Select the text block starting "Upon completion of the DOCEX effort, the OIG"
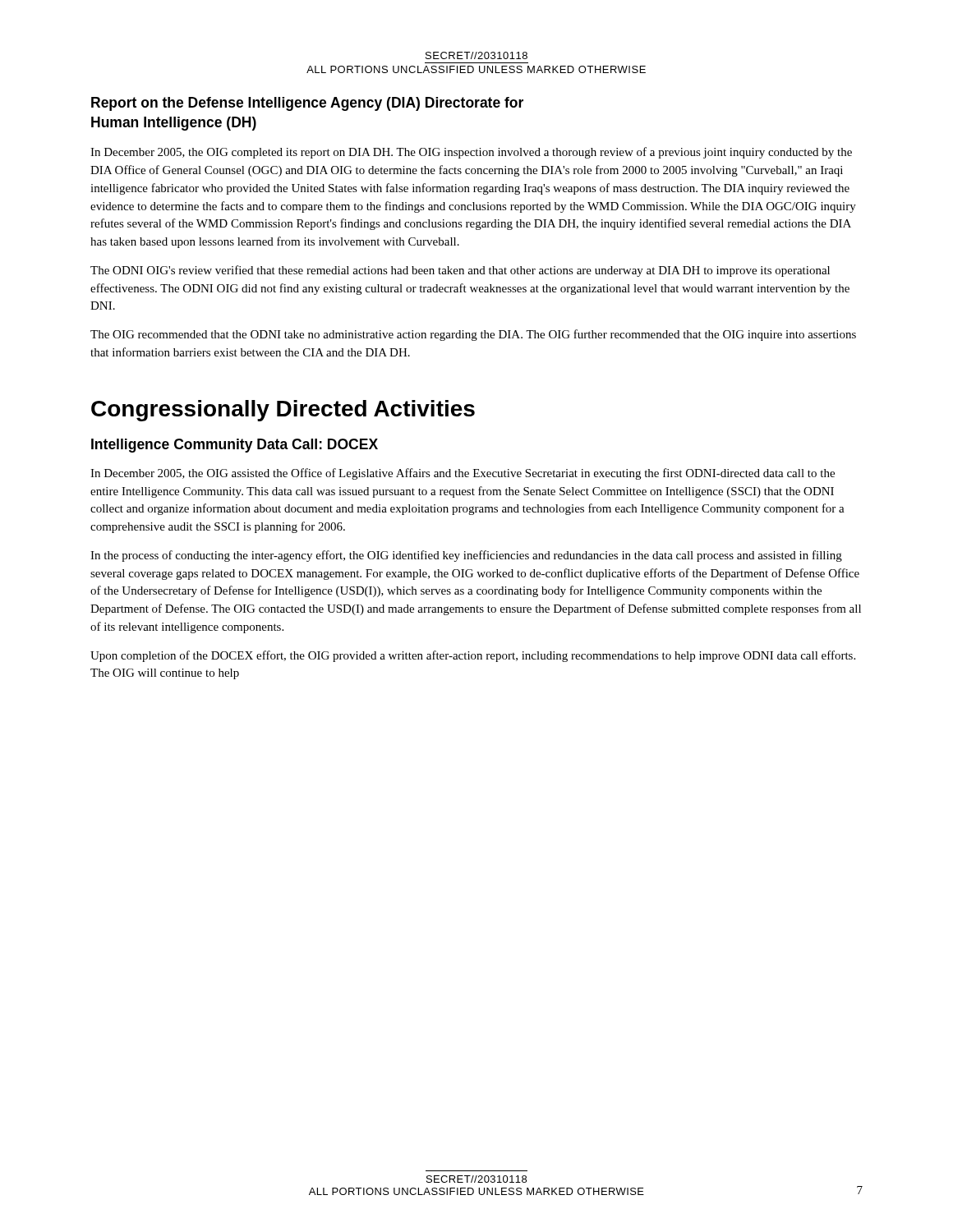953x1232 pixels. tap(473, 664)
